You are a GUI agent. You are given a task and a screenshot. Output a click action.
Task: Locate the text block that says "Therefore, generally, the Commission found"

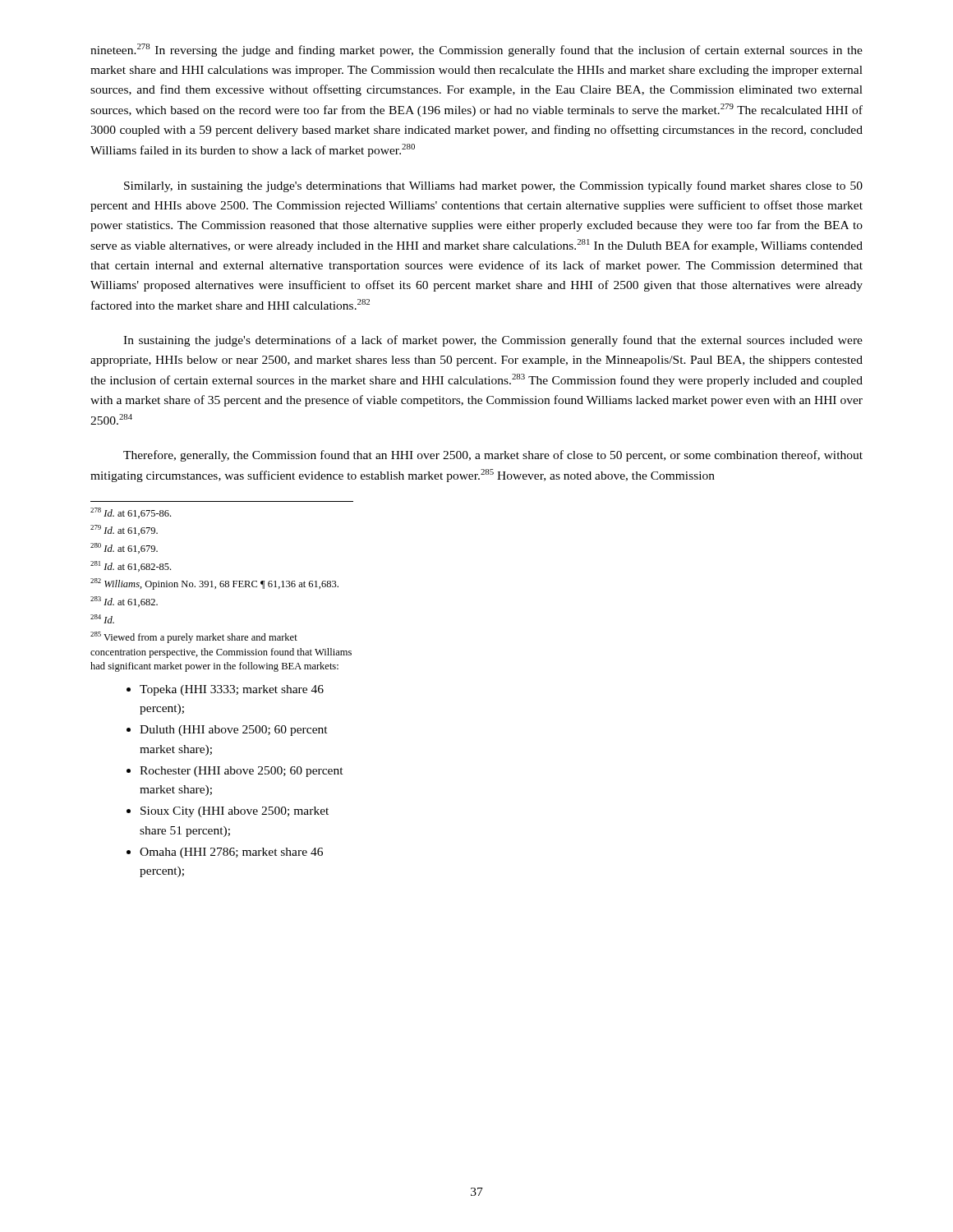[476, 466]
